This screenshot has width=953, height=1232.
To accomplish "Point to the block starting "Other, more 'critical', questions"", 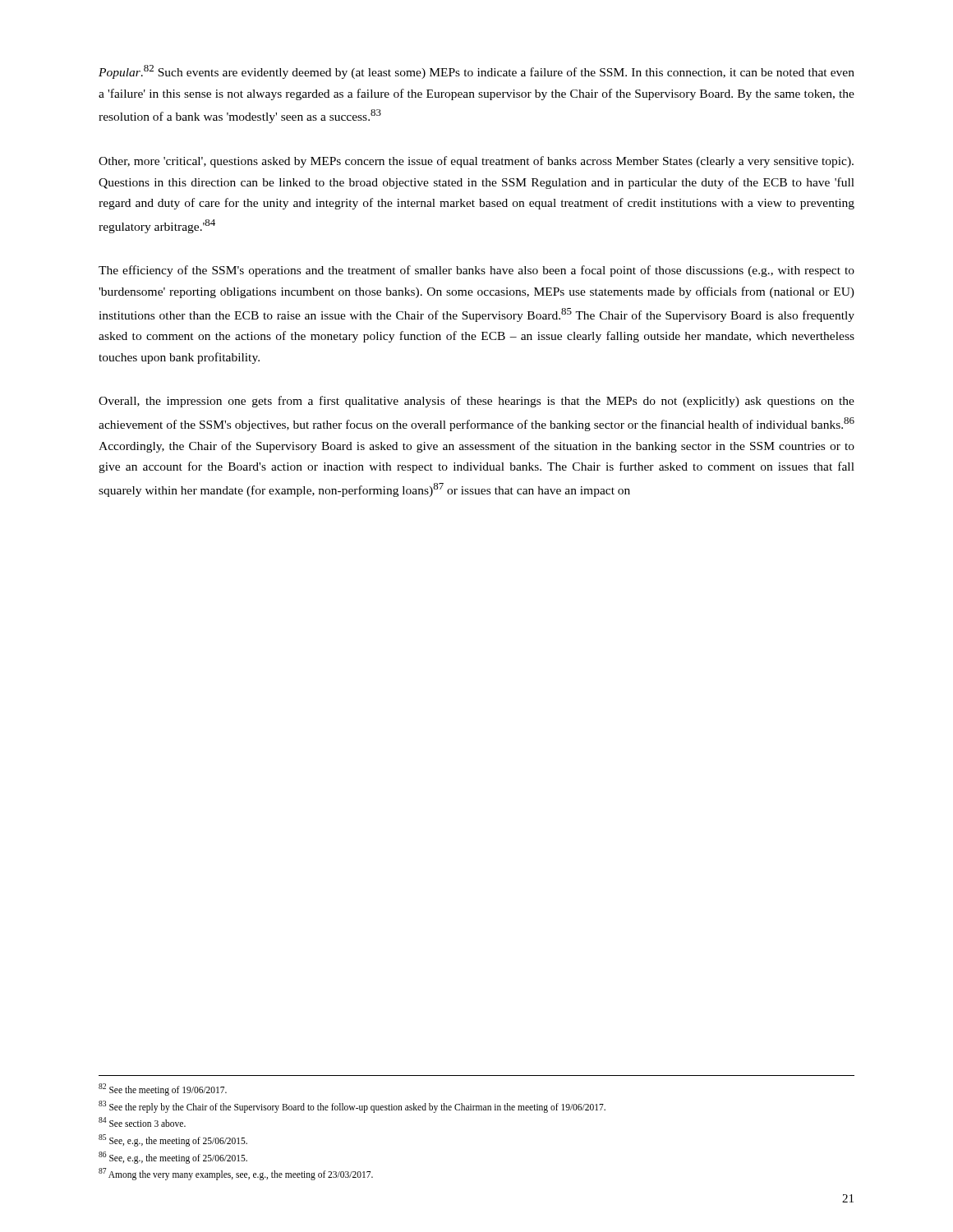I will 476,193.
